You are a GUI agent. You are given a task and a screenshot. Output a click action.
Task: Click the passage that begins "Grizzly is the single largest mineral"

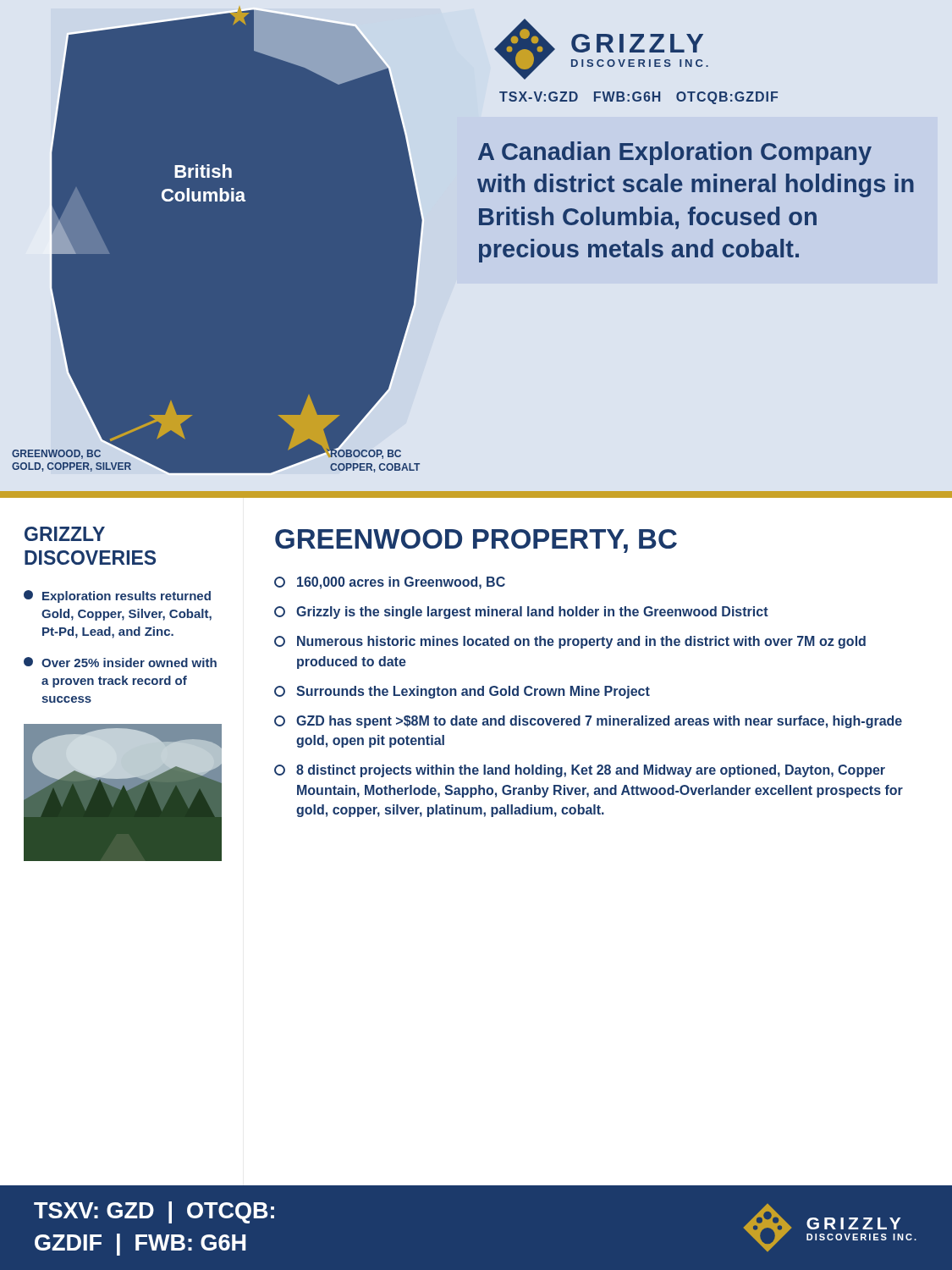(521, 612)
